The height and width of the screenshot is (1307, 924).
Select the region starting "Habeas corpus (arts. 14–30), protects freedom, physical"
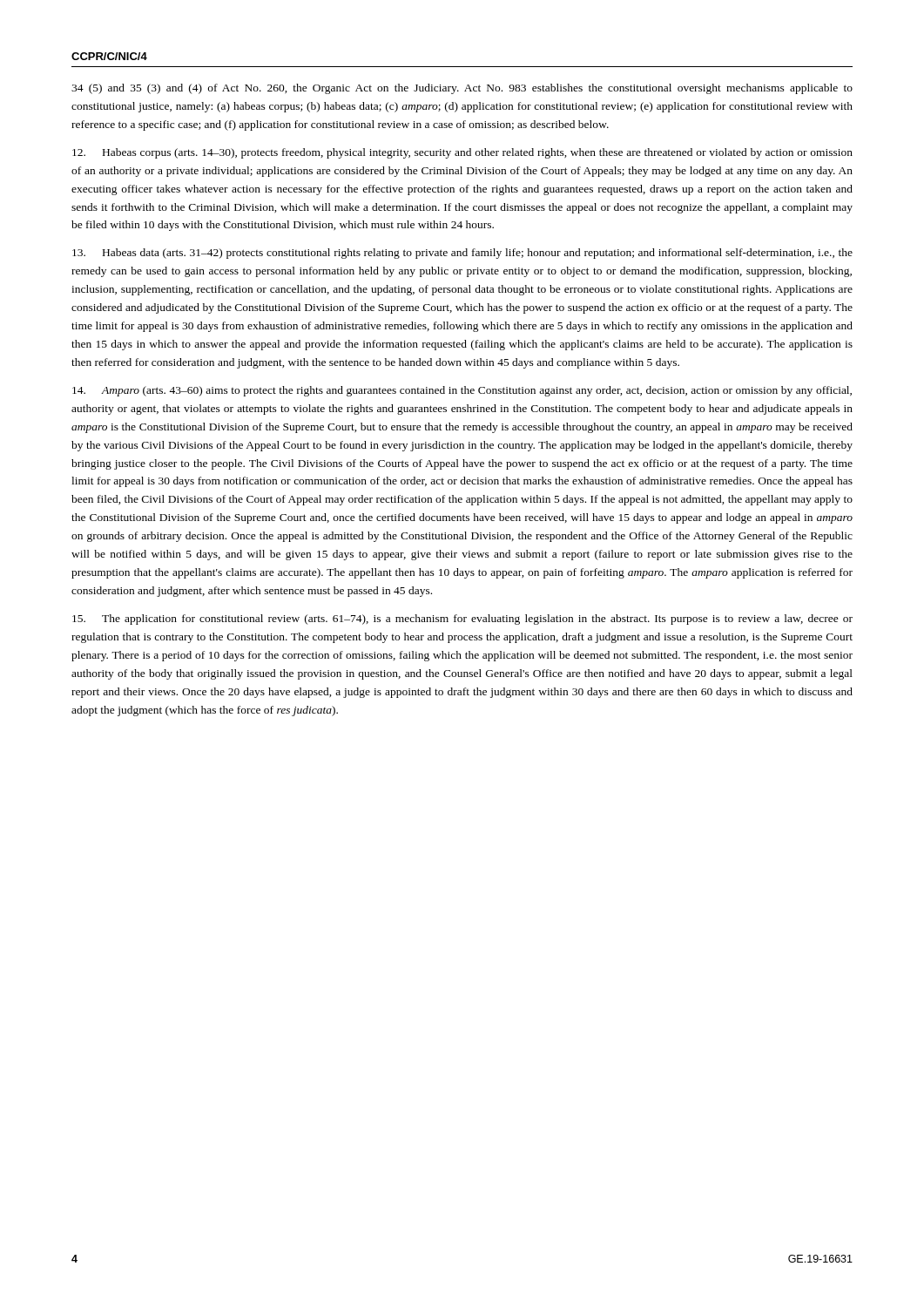click(x=462, y=187)
